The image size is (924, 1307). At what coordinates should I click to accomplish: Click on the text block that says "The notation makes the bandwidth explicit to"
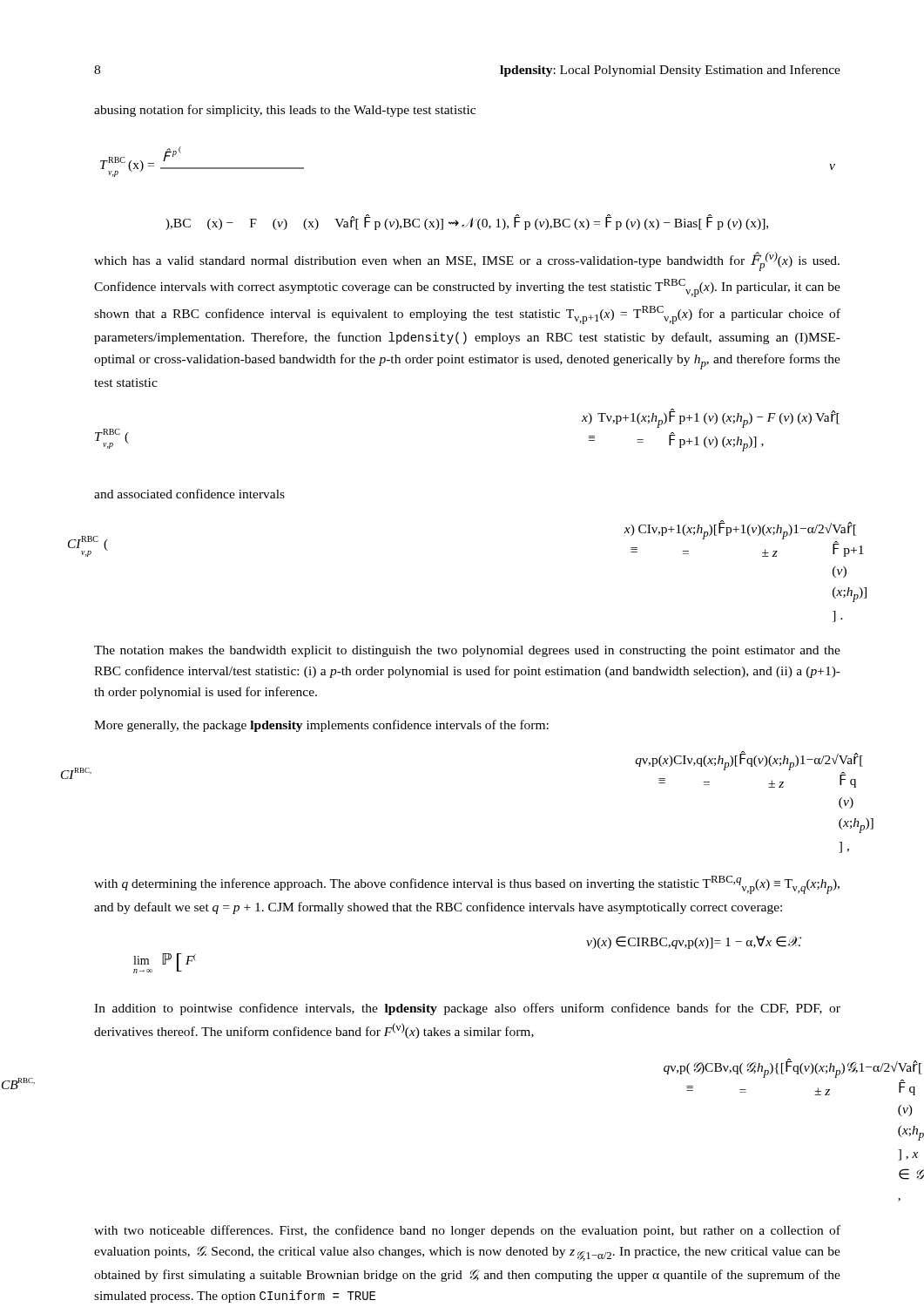click(x=467, y=670)
